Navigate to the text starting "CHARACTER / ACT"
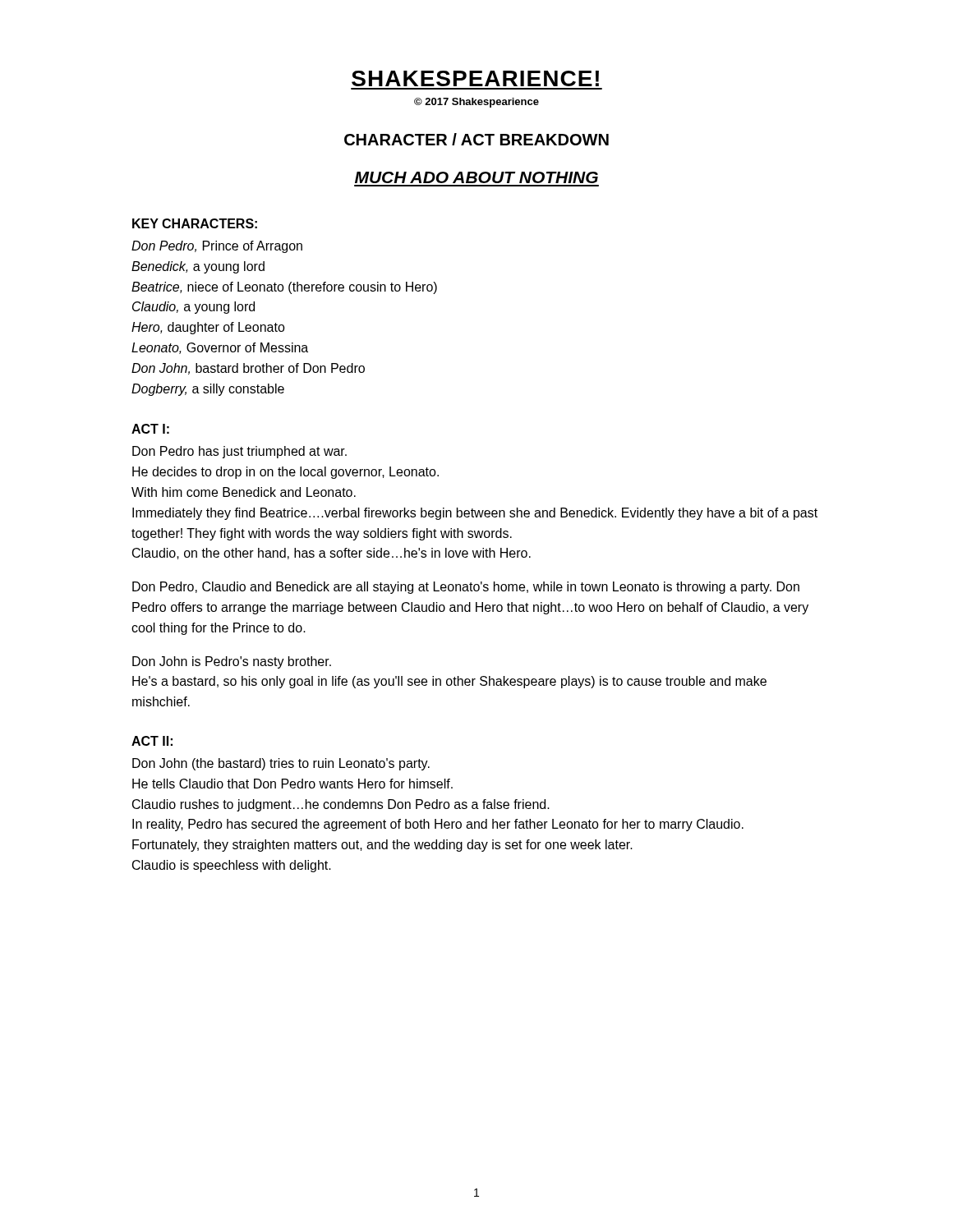This screenshot has height=1232, width=953. (476, 140)
